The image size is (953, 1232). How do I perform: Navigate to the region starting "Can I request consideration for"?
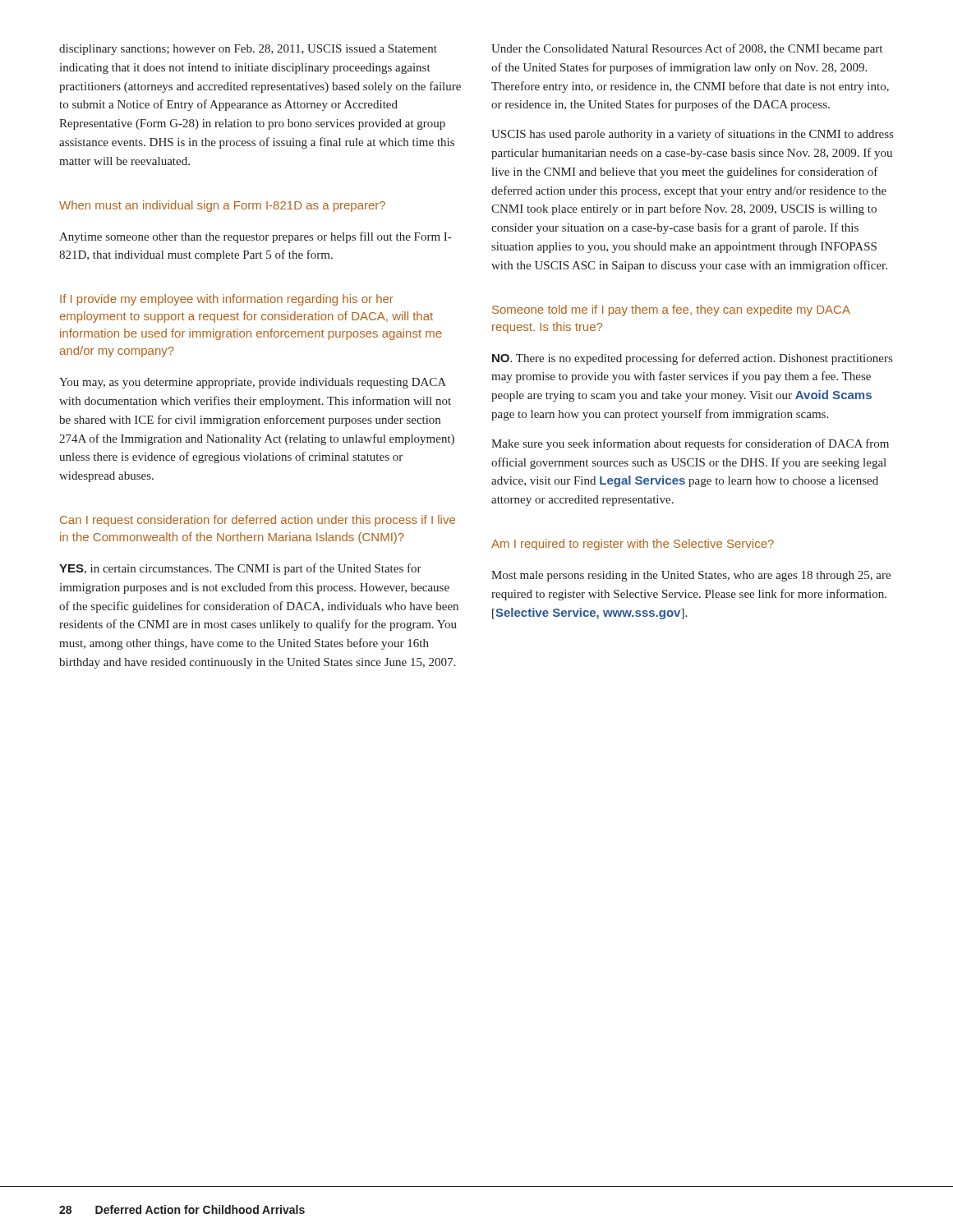coord(260,528)
